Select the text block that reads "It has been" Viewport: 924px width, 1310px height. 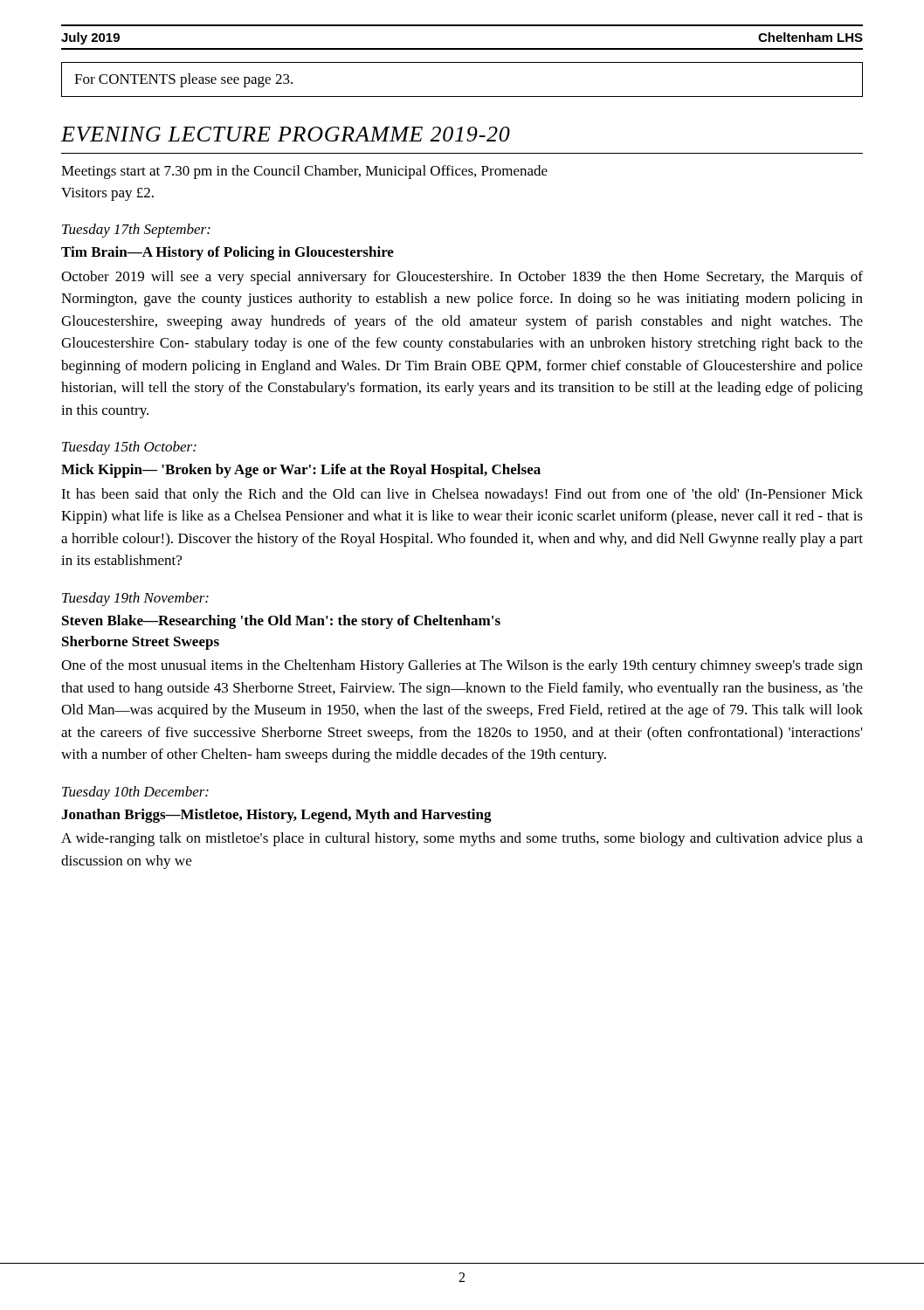[x=462, y=527]
